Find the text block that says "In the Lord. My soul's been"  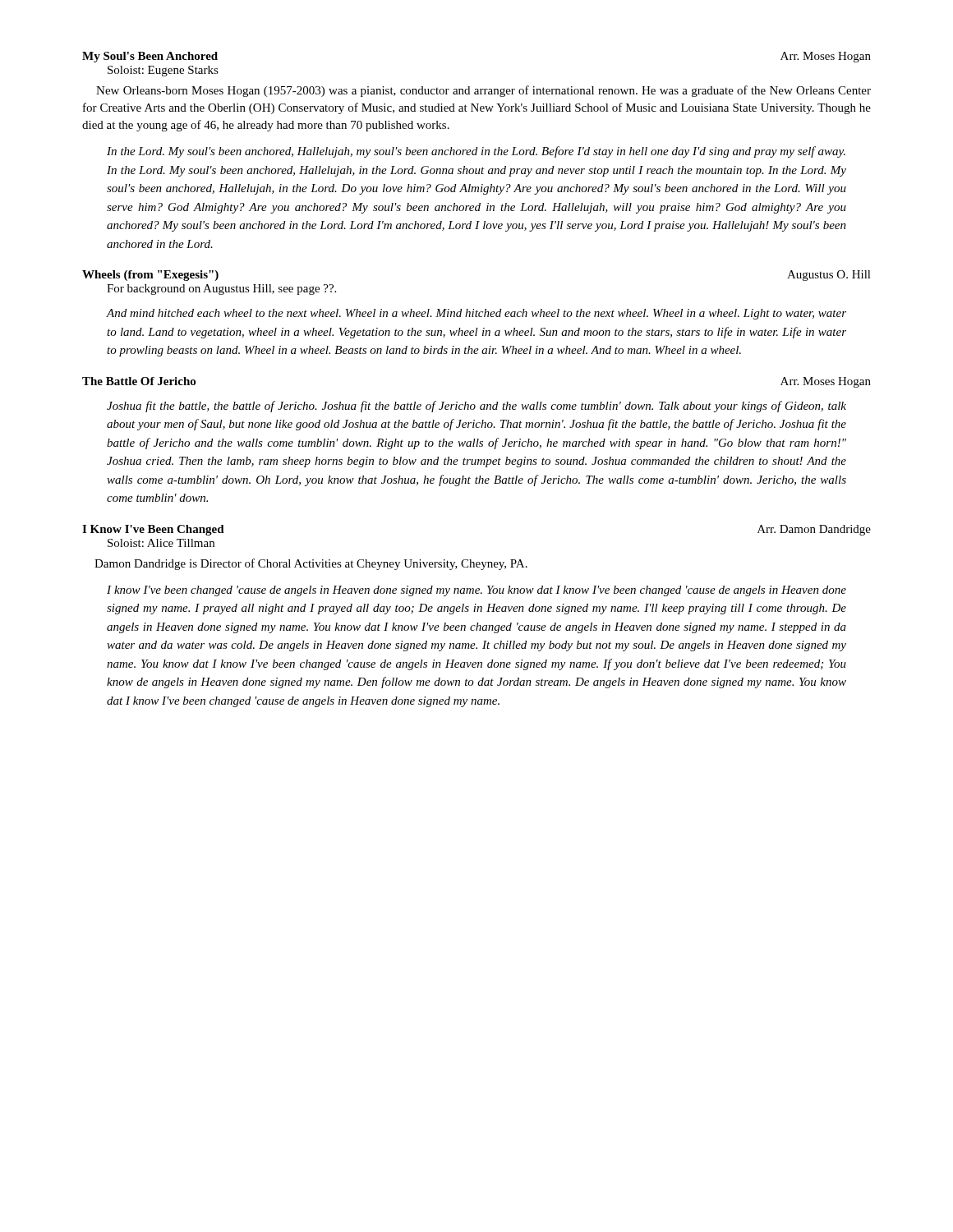[476, 197]
